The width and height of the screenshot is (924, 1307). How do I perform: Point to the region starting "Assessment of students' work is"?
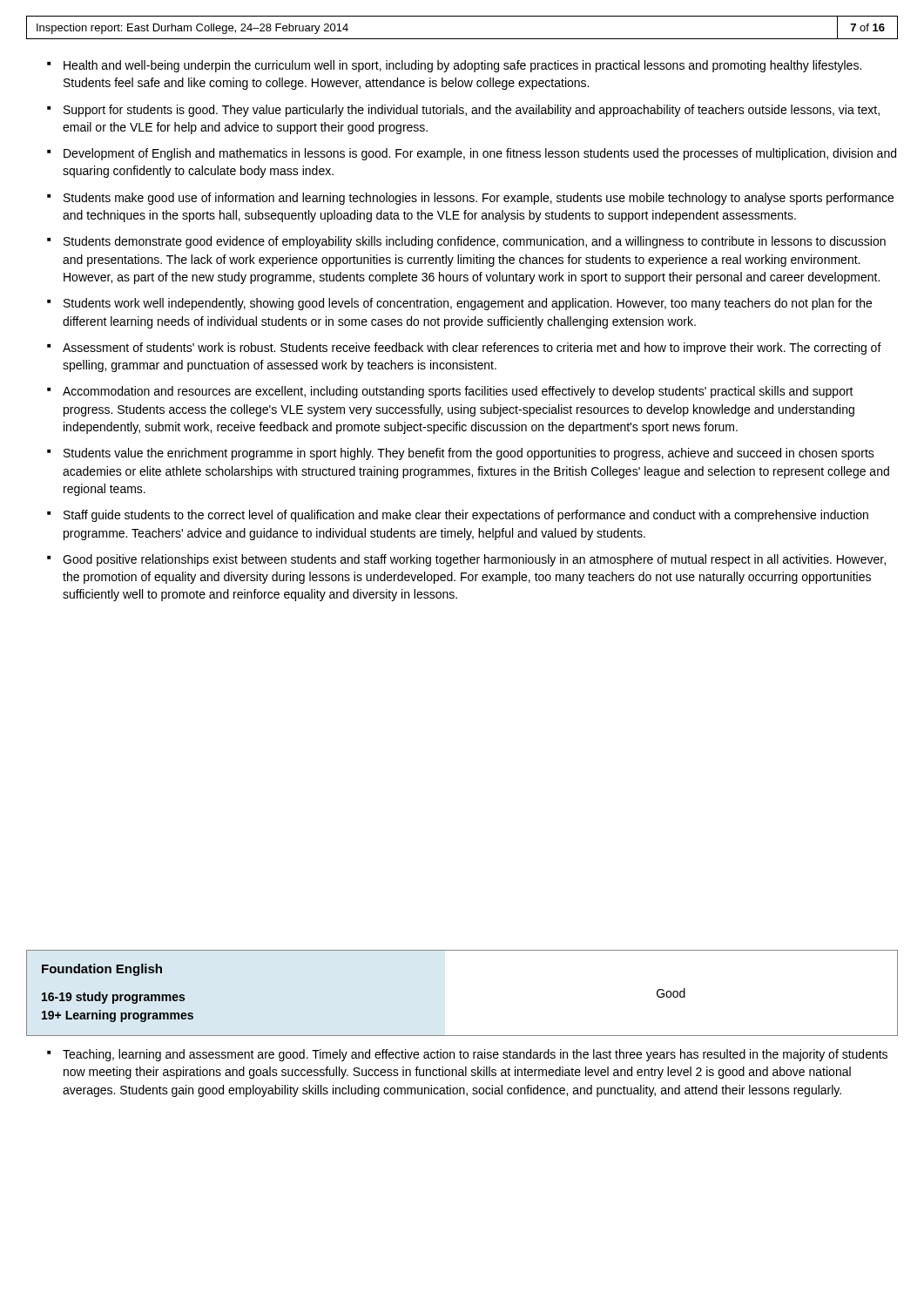[472, 356]
